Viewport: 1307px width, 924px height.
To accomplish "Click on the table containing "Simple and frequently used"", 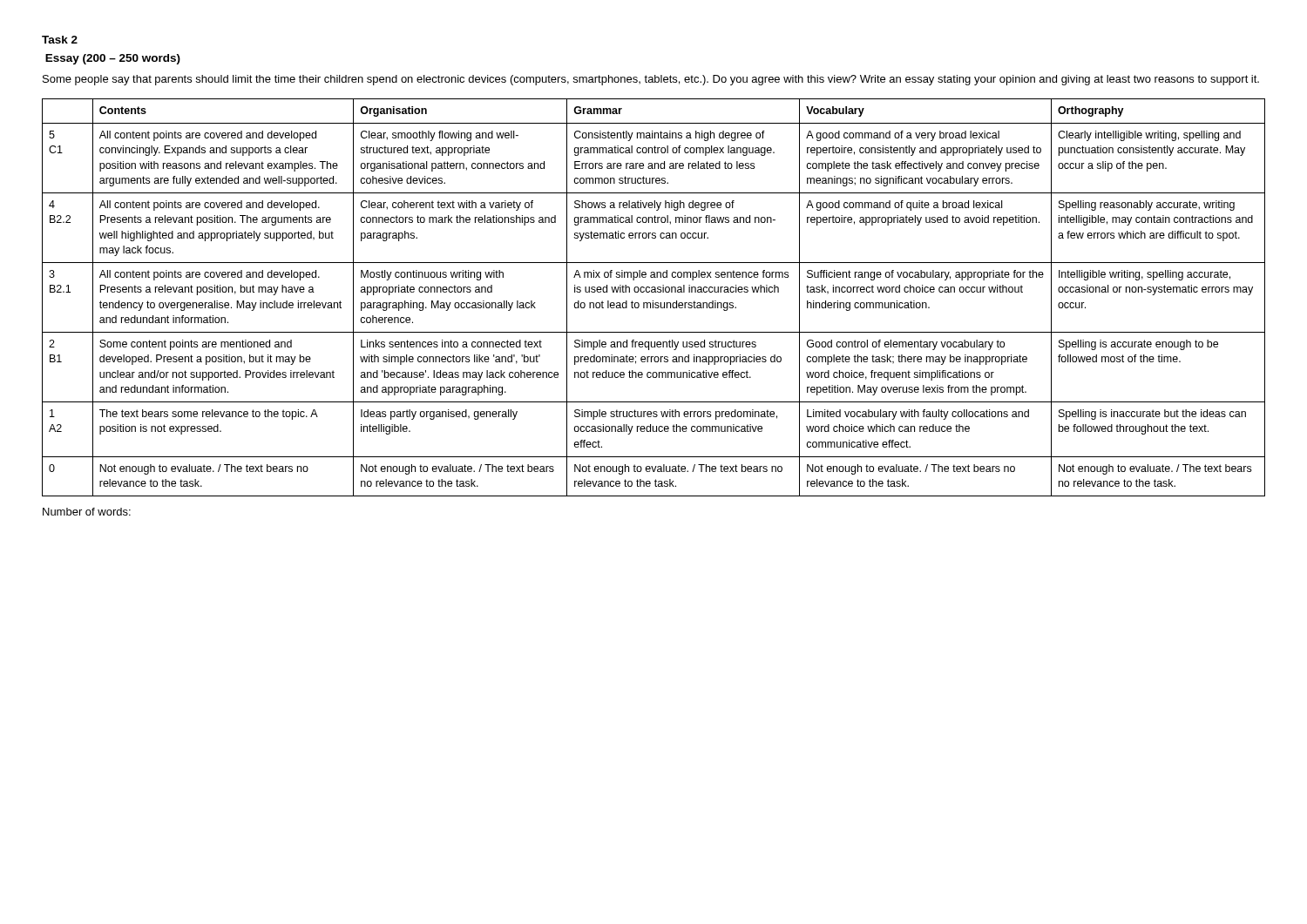I will click(654, 298).
